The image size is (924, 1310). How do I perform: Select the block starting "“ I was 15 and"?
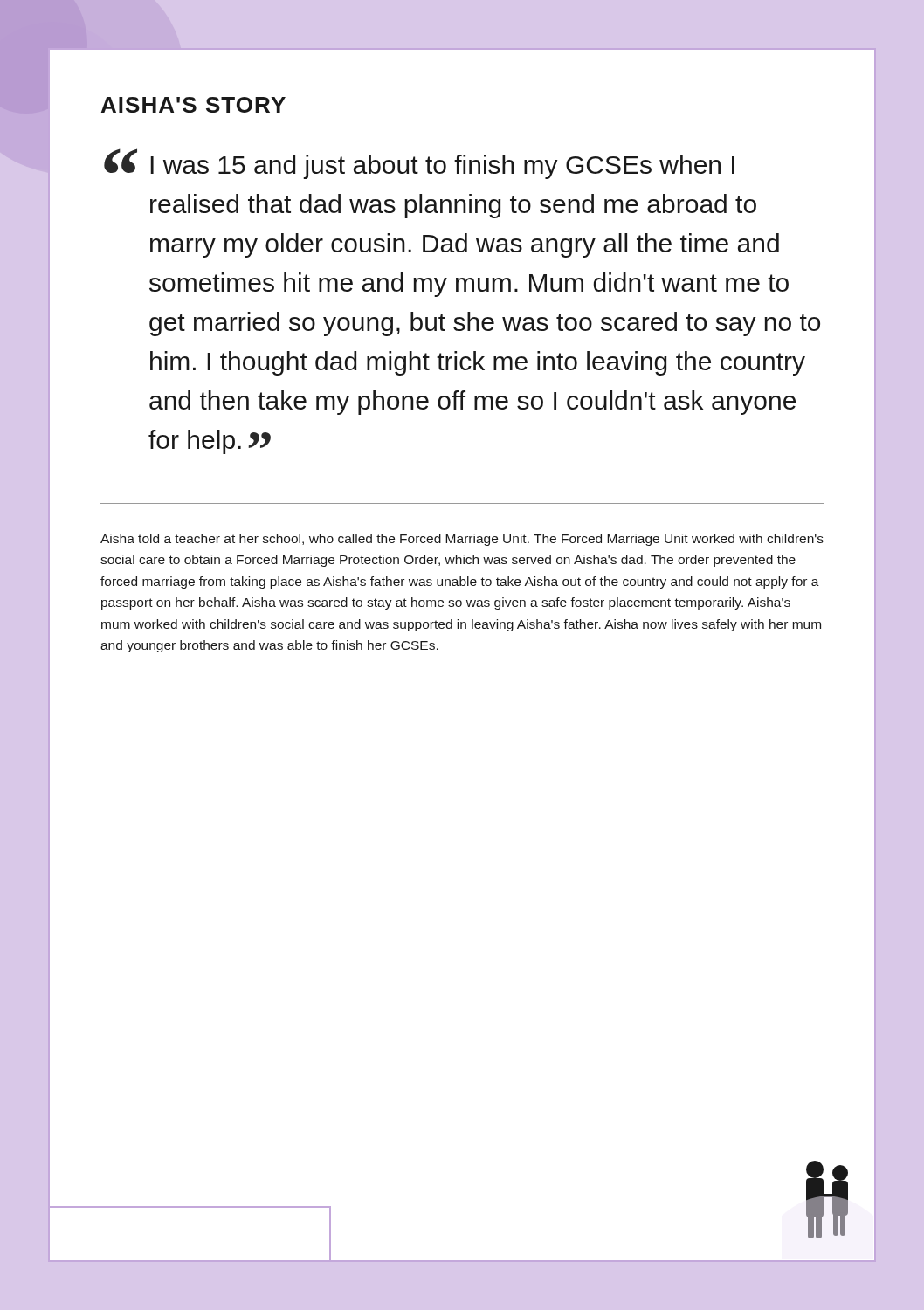point(462,305)
